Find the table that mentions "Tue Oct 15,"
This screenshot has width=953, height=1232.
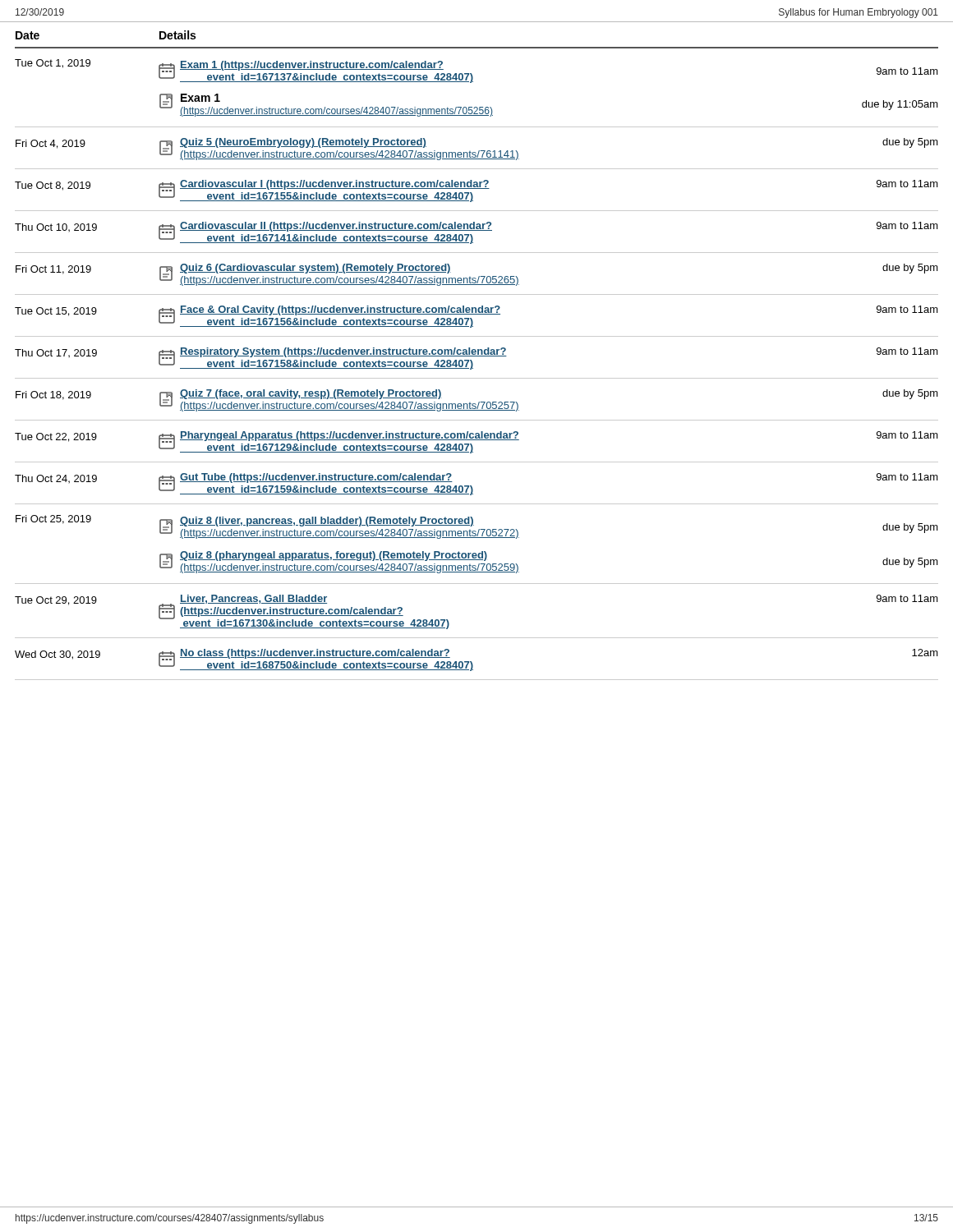tap(476, 316)
